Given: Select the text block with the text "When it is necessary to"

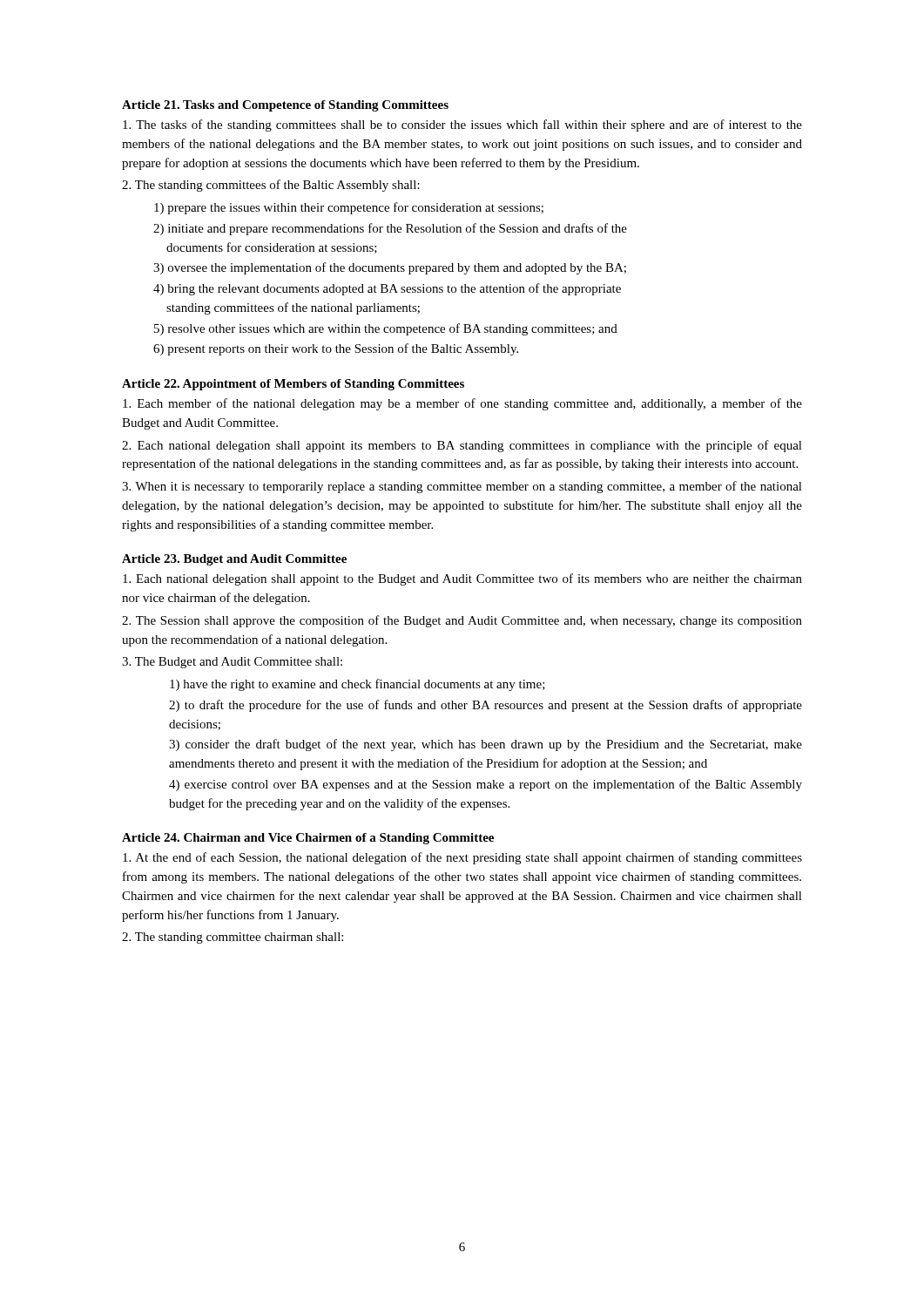Looking at the screenshot, I should [x=462, y=505].
